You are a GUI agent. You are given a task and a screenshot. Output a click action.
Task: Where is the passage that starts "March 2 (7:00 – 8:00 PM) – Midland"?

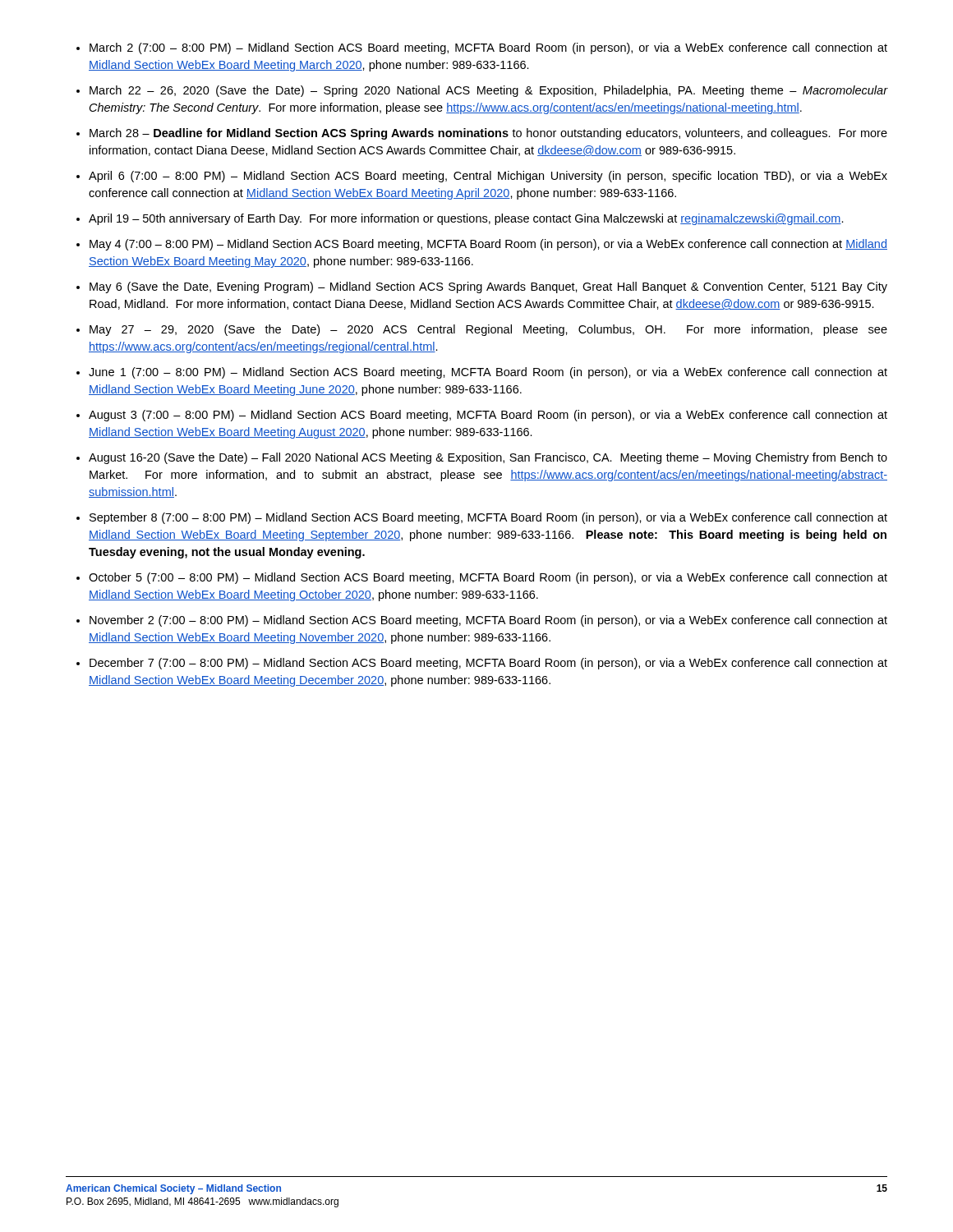click(488, 56)
